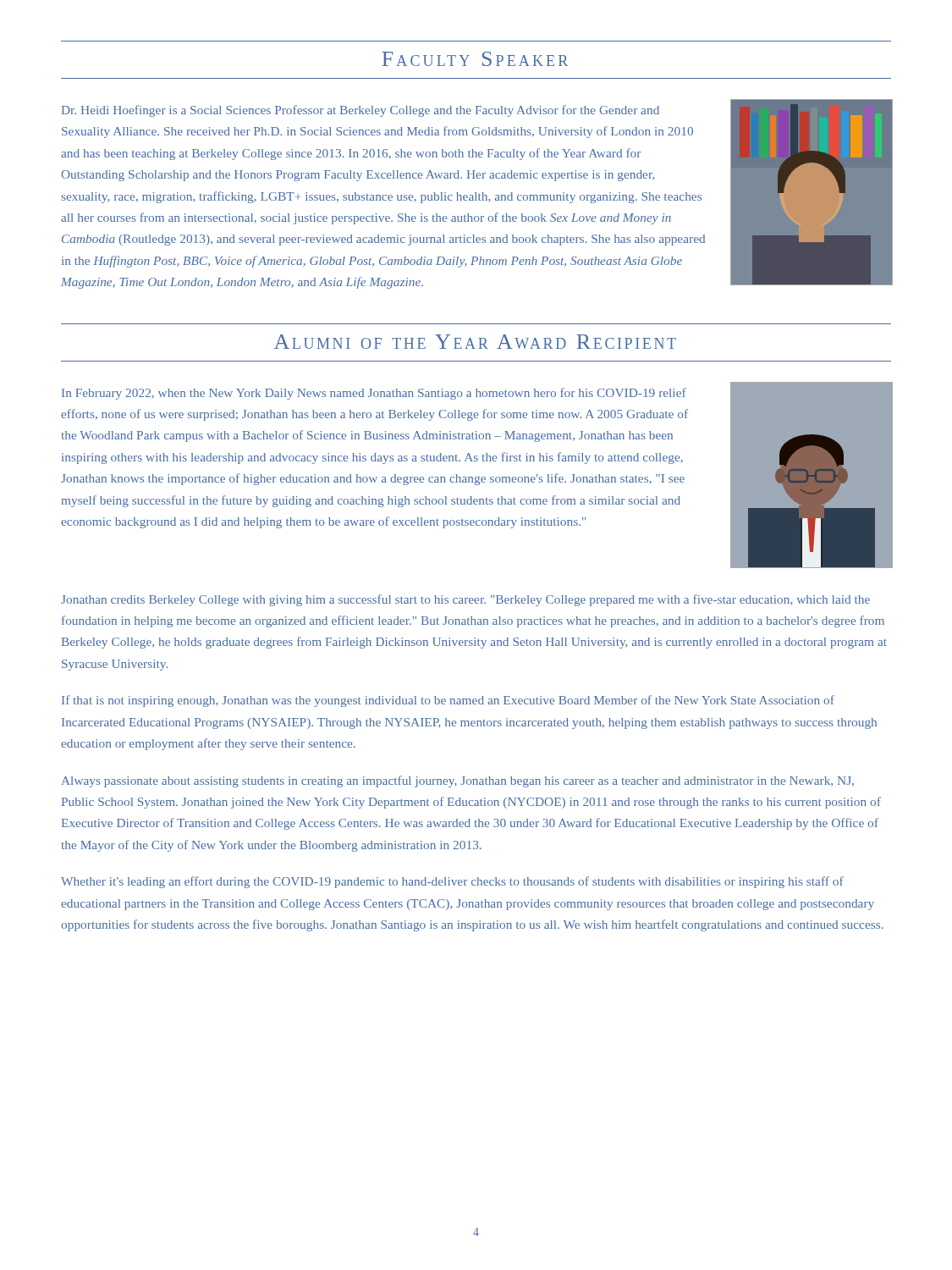Click on the region starting "Whether it's leading an effort during the"
This screenshot has height=1270, width=952.
472,903
